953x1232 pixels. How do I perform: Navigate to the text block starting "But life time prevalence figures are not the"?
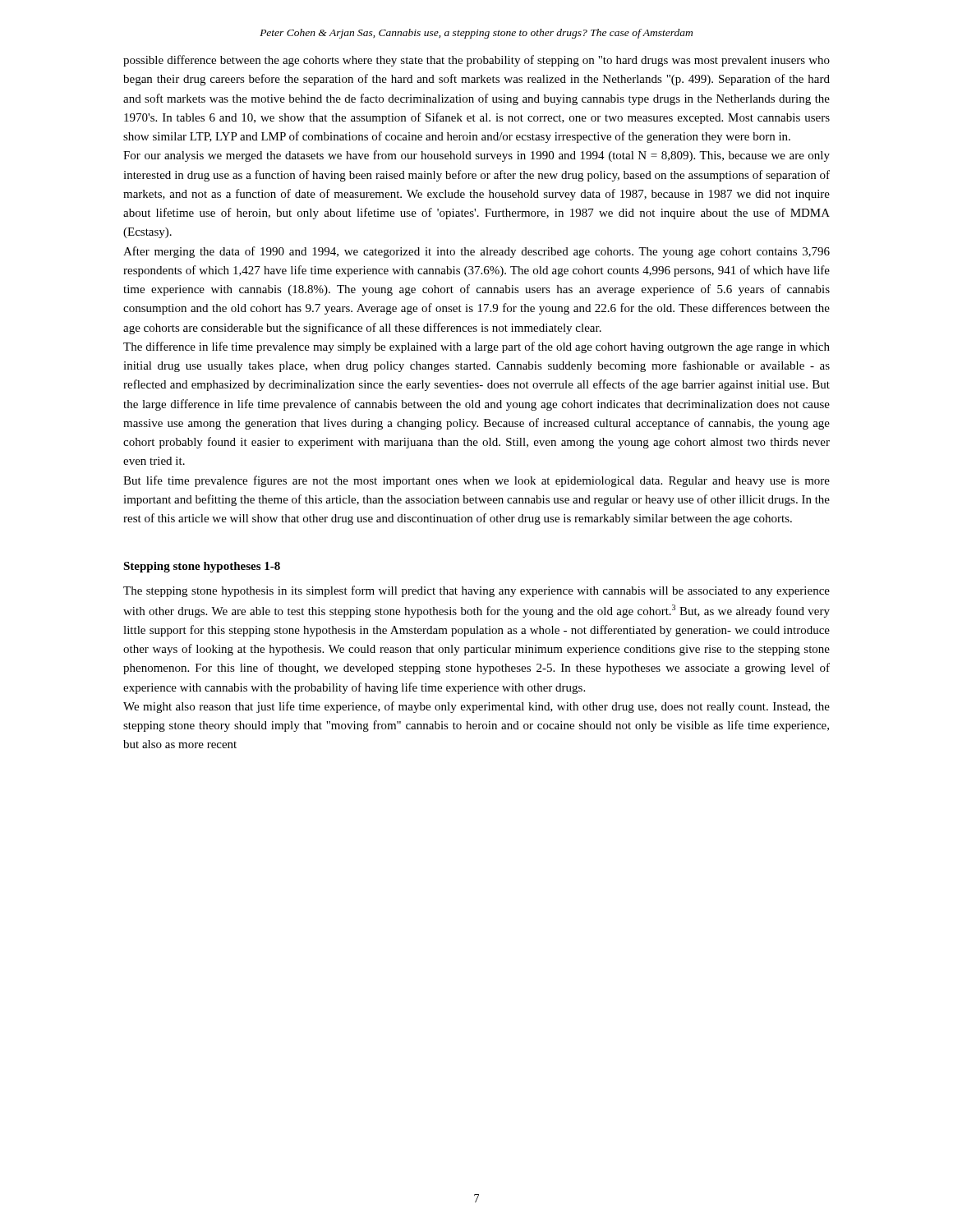tap(476, 500)
